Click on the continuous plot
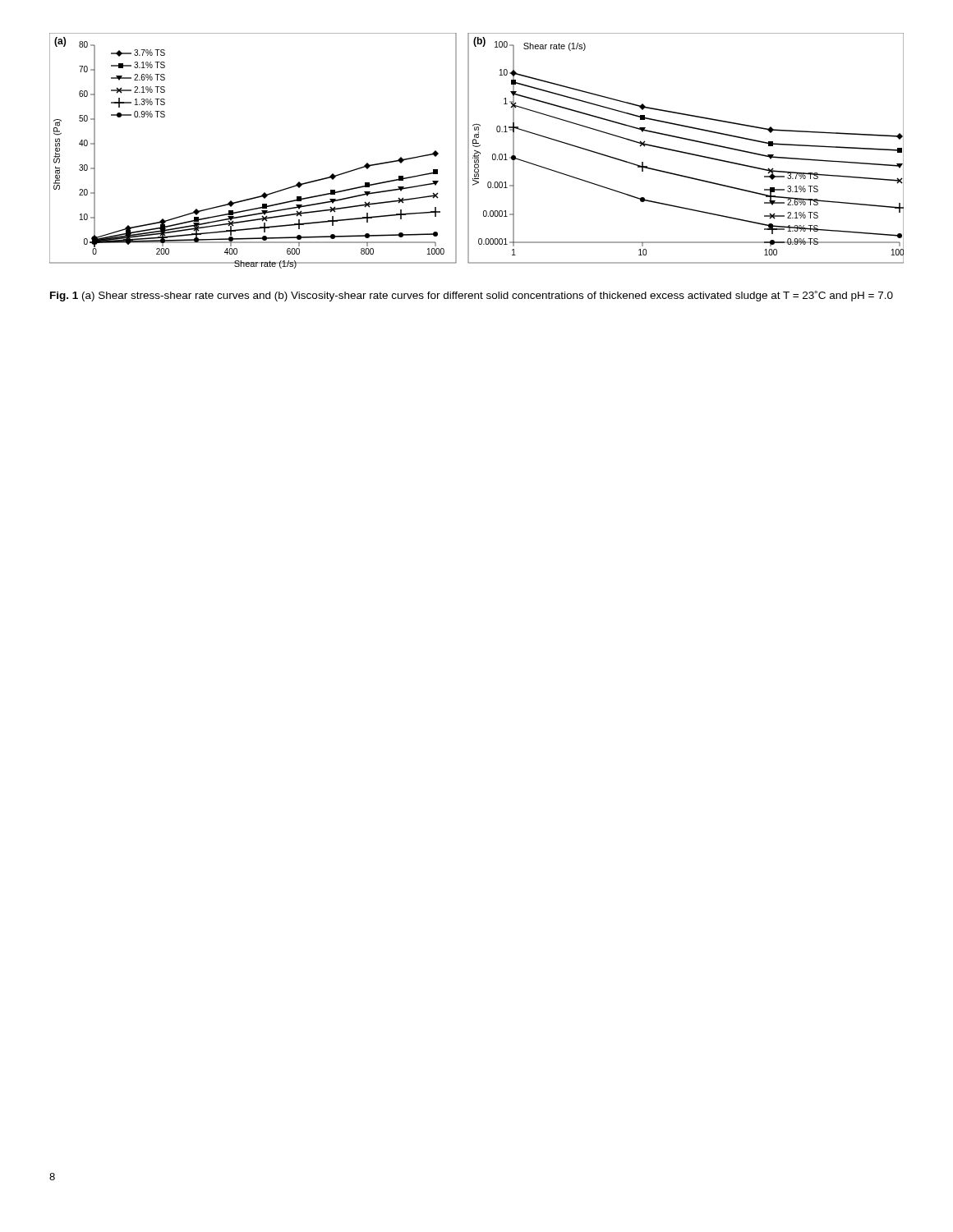953x1232 pixels. (476, 162)
